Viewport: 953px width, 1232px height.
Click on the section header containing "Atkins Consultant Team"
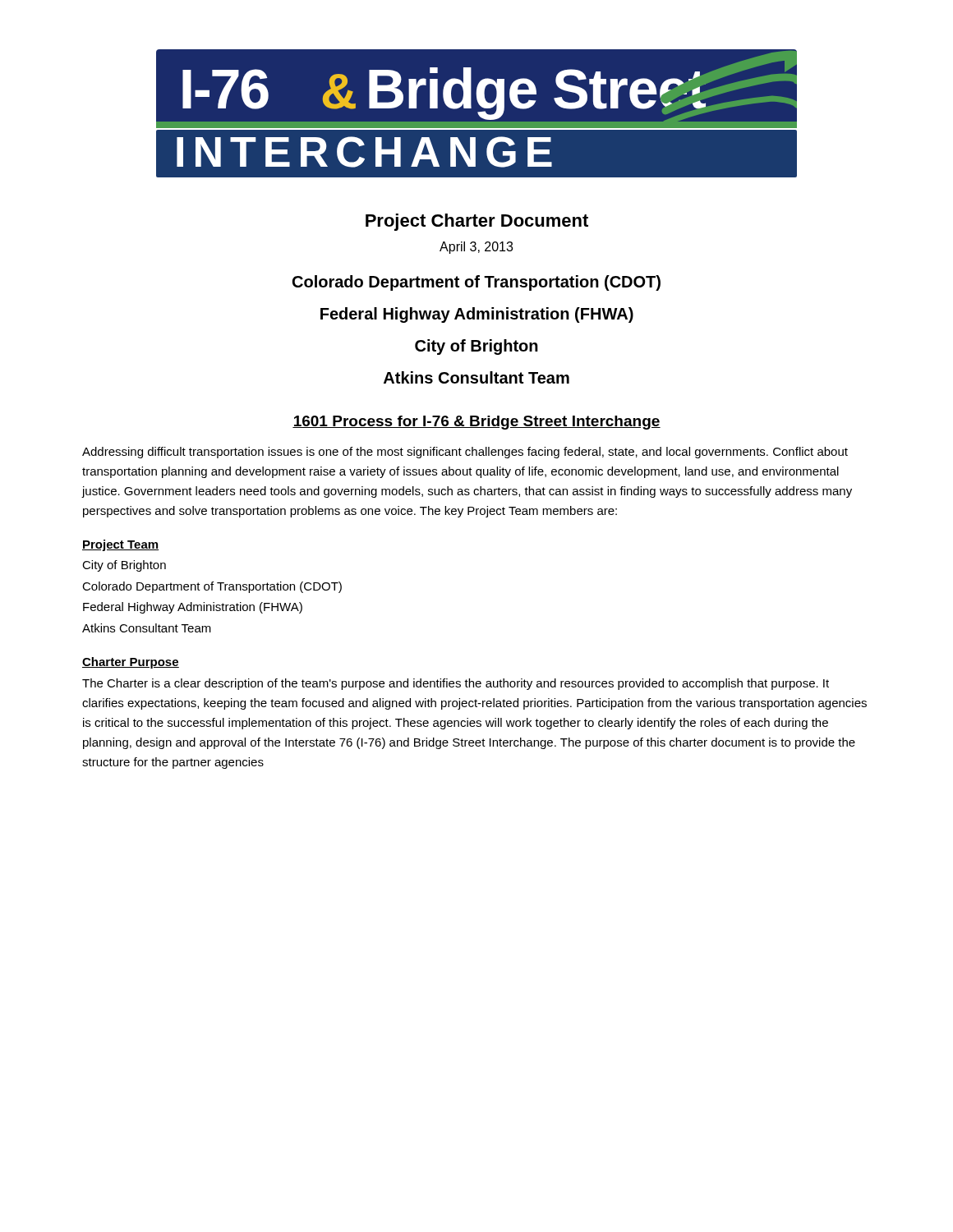click(476, 378)
